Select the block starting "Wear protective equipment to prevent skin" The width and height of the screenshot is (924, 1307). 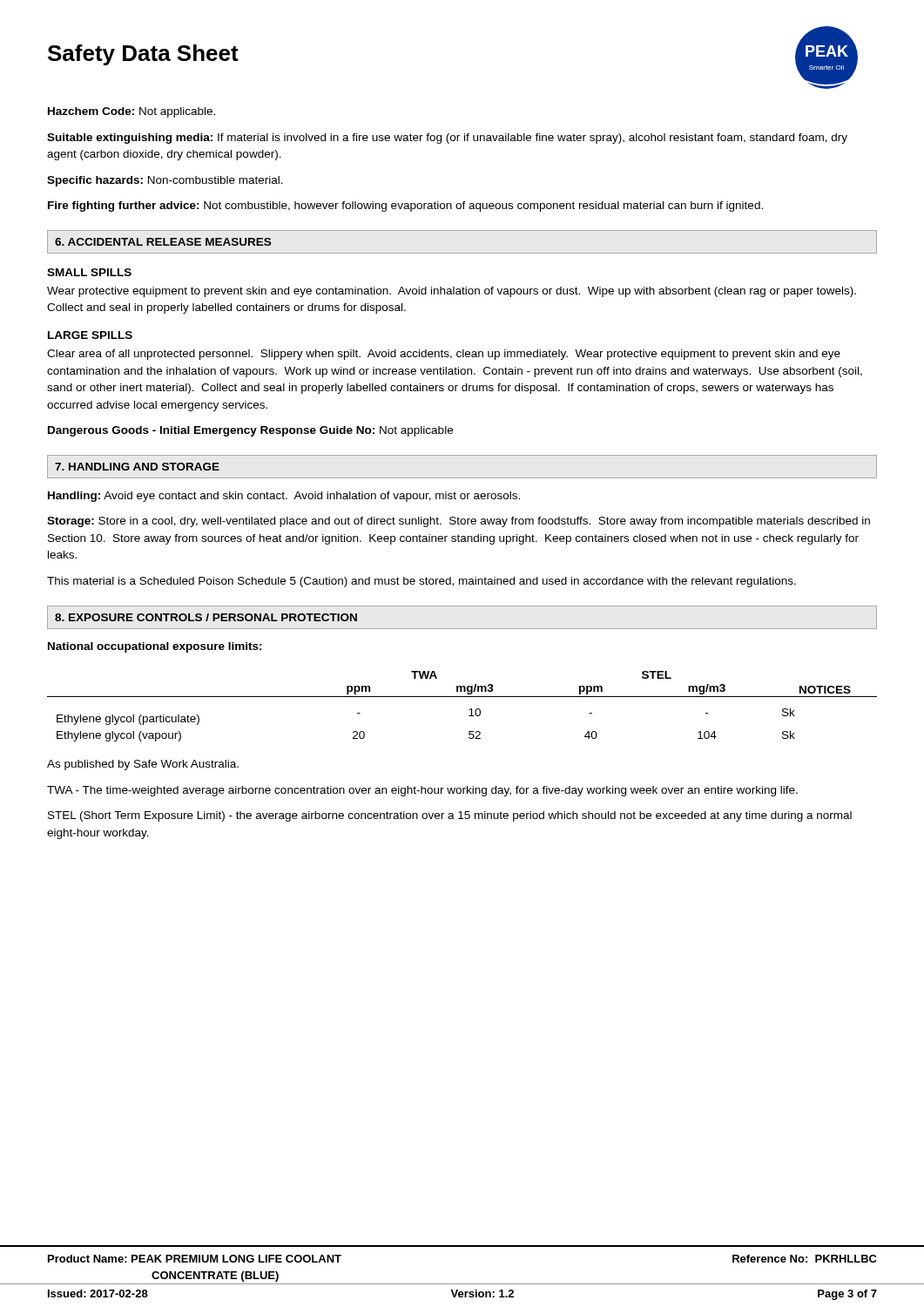pyautogui.click(x=454, y=299)
